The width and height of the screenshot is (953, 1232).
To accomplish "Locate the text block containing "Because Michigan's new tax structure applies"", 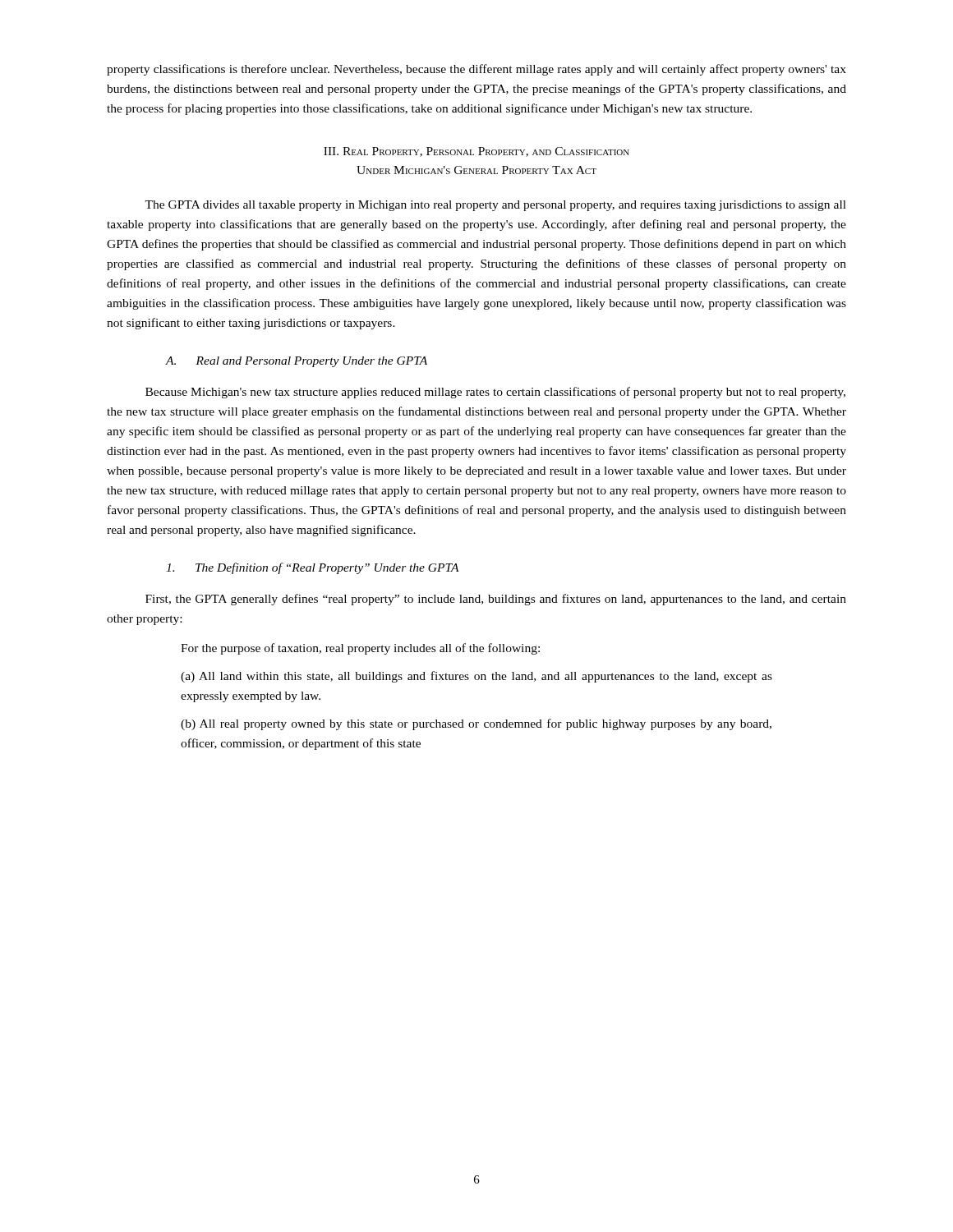I will [476, 460].
